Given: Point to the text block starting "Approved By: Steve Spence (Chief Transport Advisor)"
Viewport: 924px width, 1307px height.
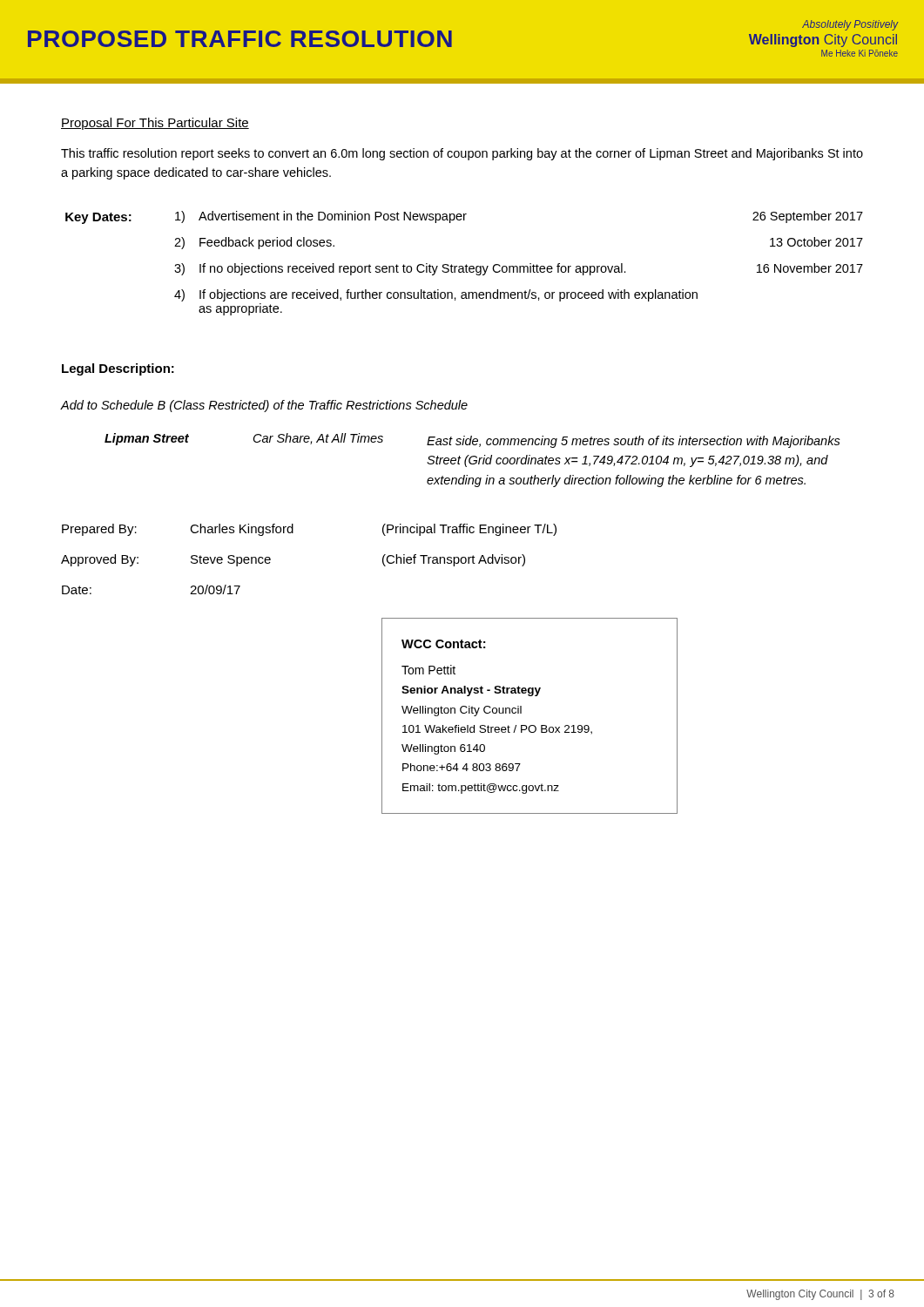Looking at the screenshot, I should click(97, 560).
